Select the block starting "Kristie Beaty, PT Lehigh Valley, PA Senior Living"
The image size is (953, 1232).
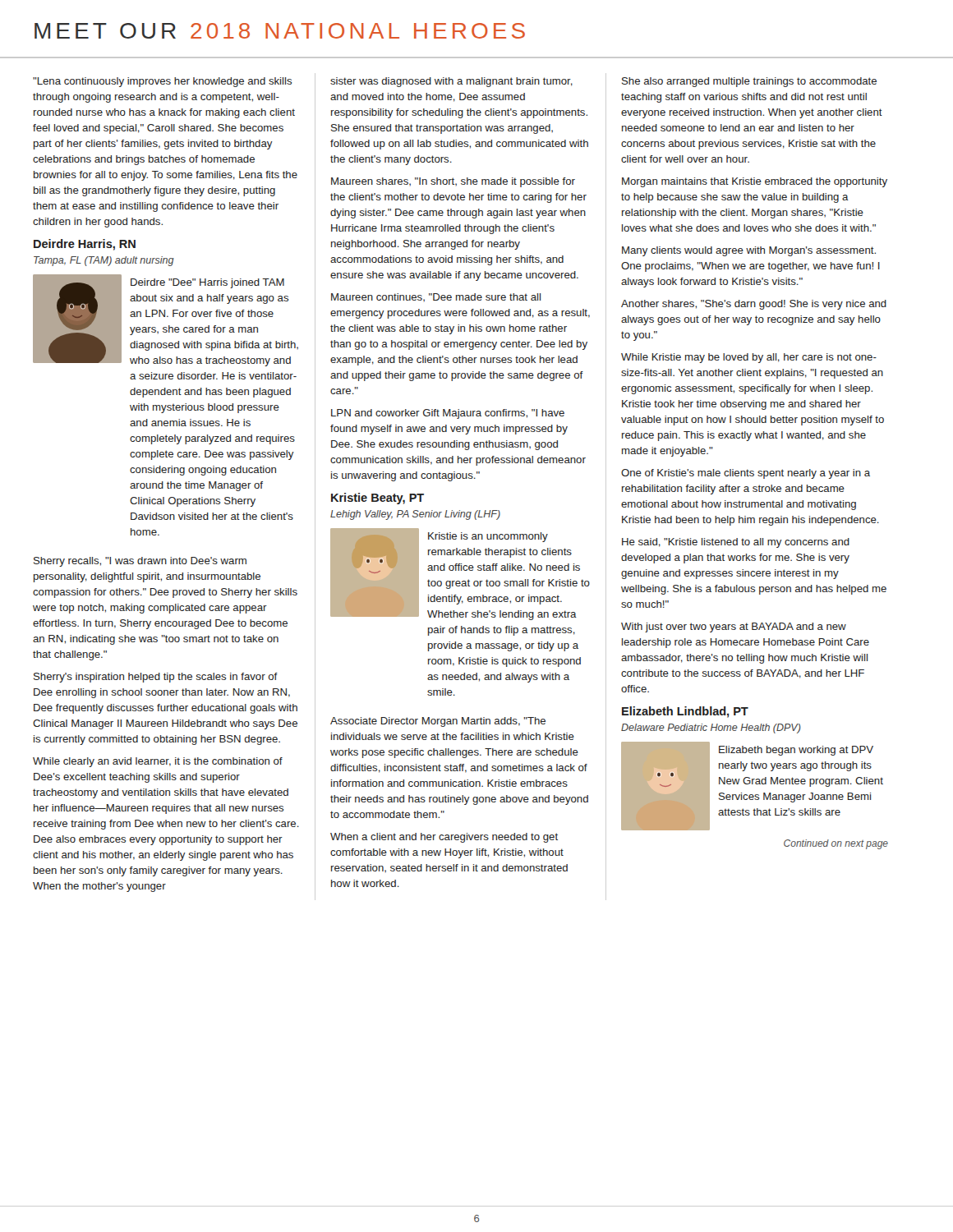click(x=460, y=506)
